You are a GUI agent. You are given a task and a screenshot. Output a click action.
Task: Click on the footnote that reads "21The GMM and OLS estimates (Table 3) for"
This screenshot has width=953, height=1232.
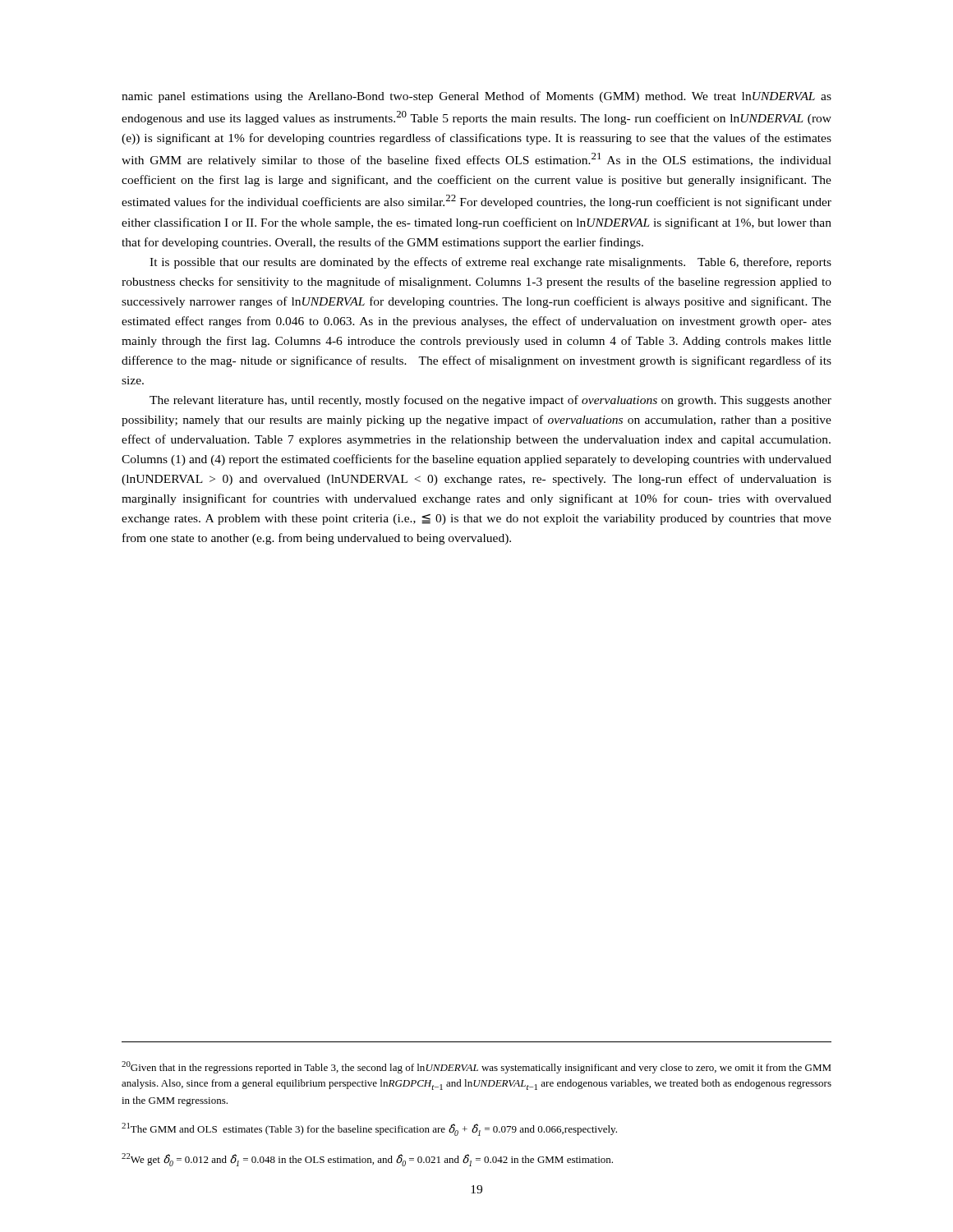point(476,1129)
